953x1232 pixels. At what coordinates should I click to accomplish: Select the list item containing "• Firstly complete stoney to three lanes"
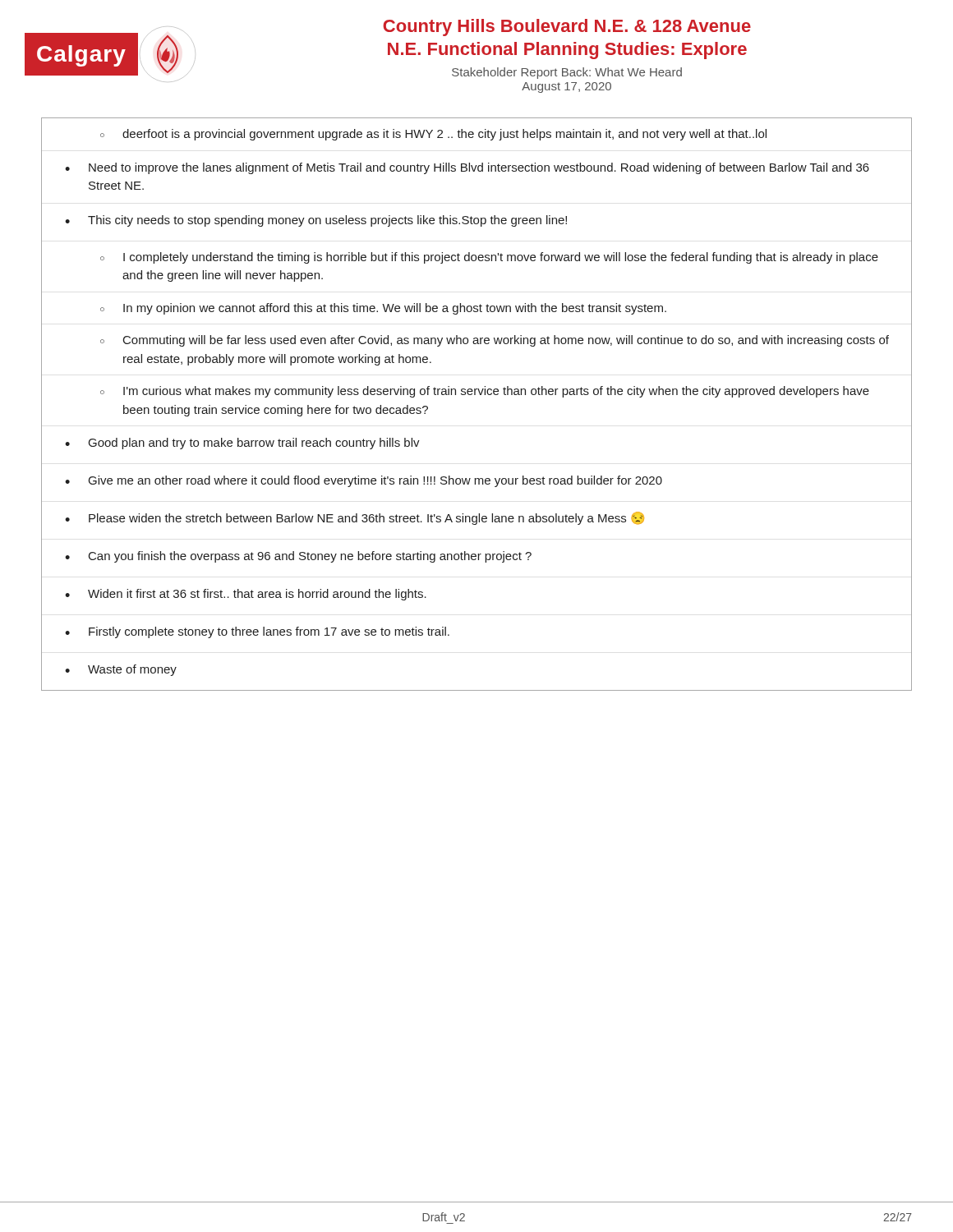(x=258, y=634)
